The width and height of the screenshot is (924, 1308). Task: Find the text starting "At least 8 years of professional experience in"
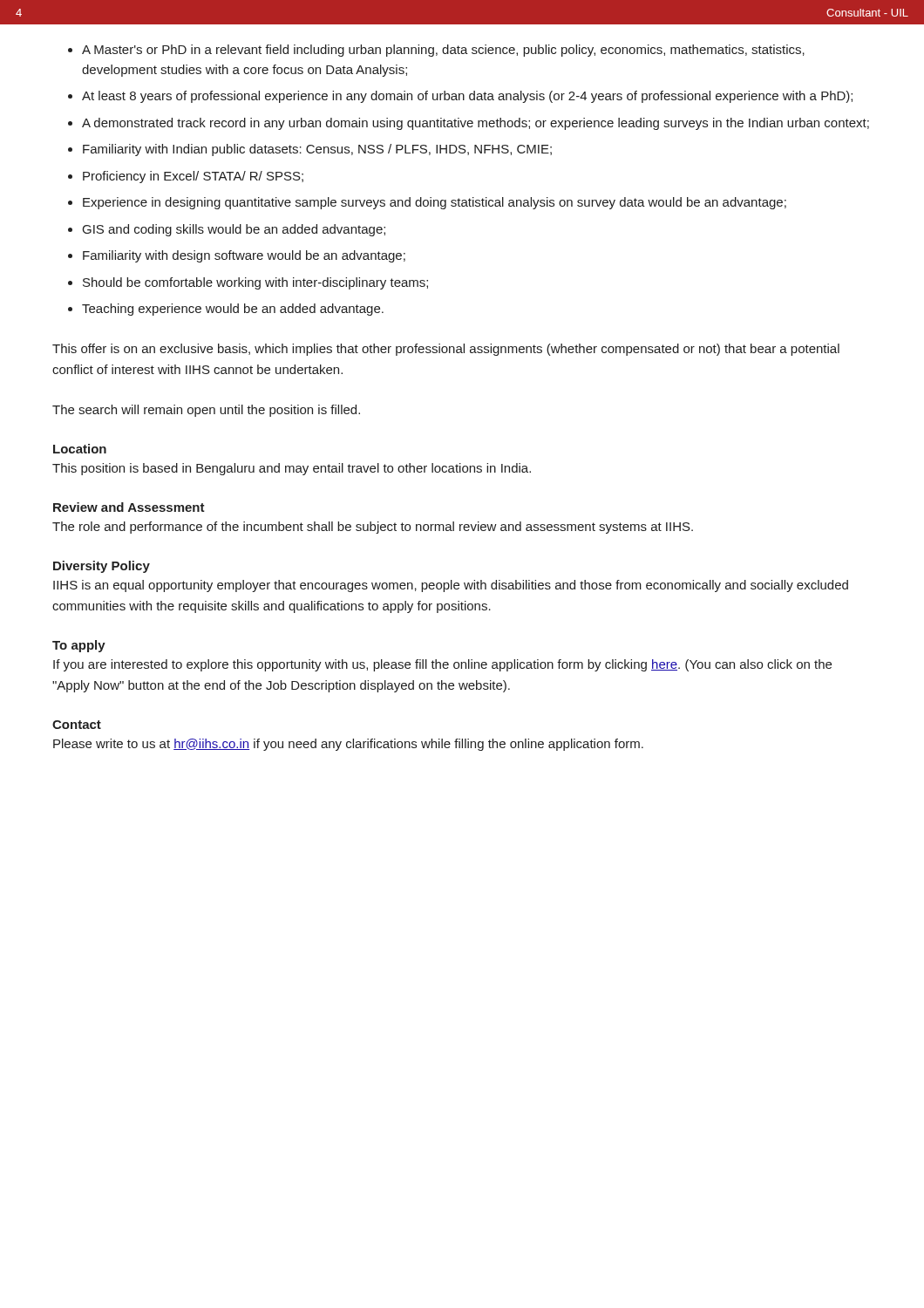tap(468, 95)
